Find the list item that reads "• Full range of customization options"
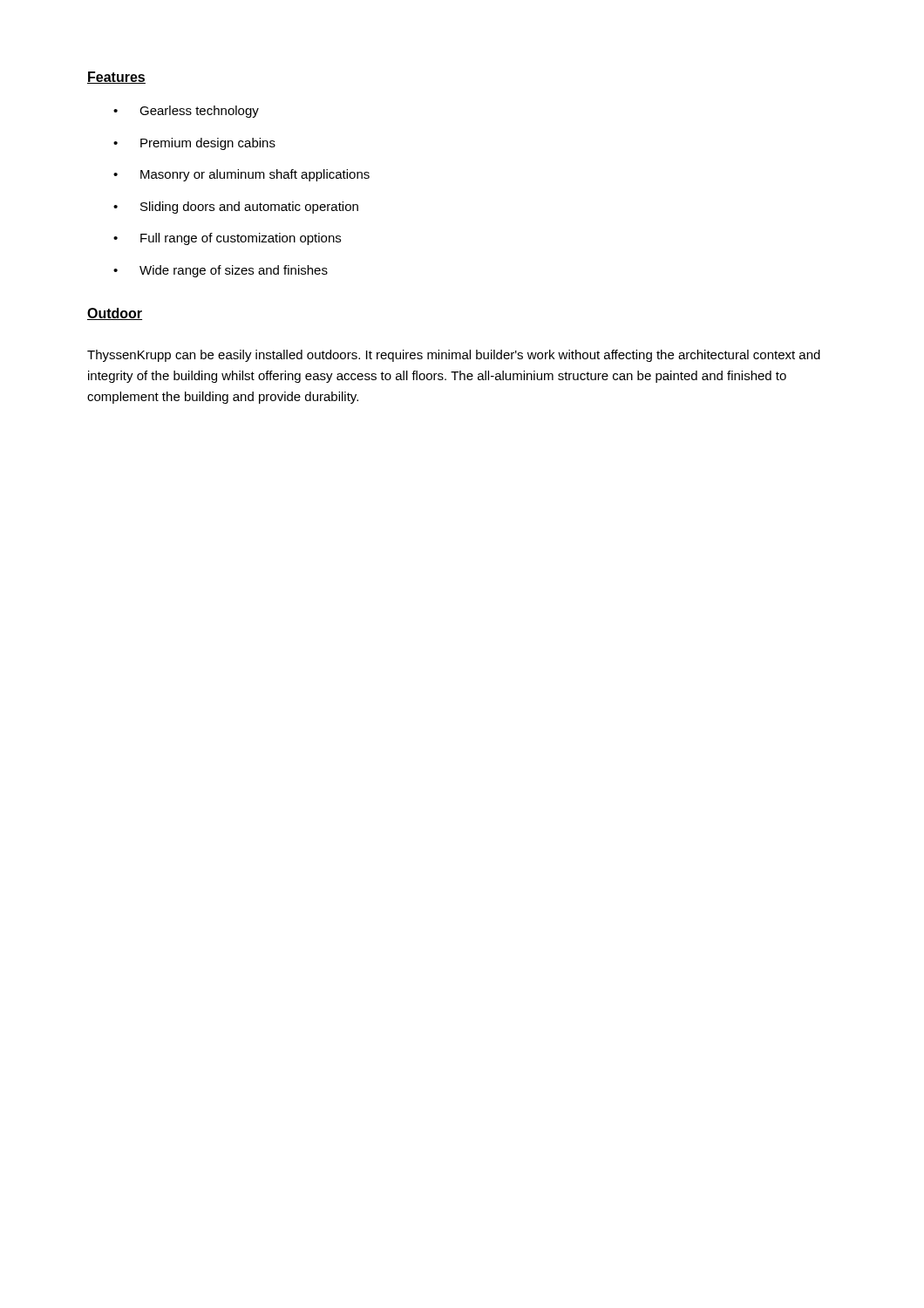The image size is (924, 1308). coord(227,238)
